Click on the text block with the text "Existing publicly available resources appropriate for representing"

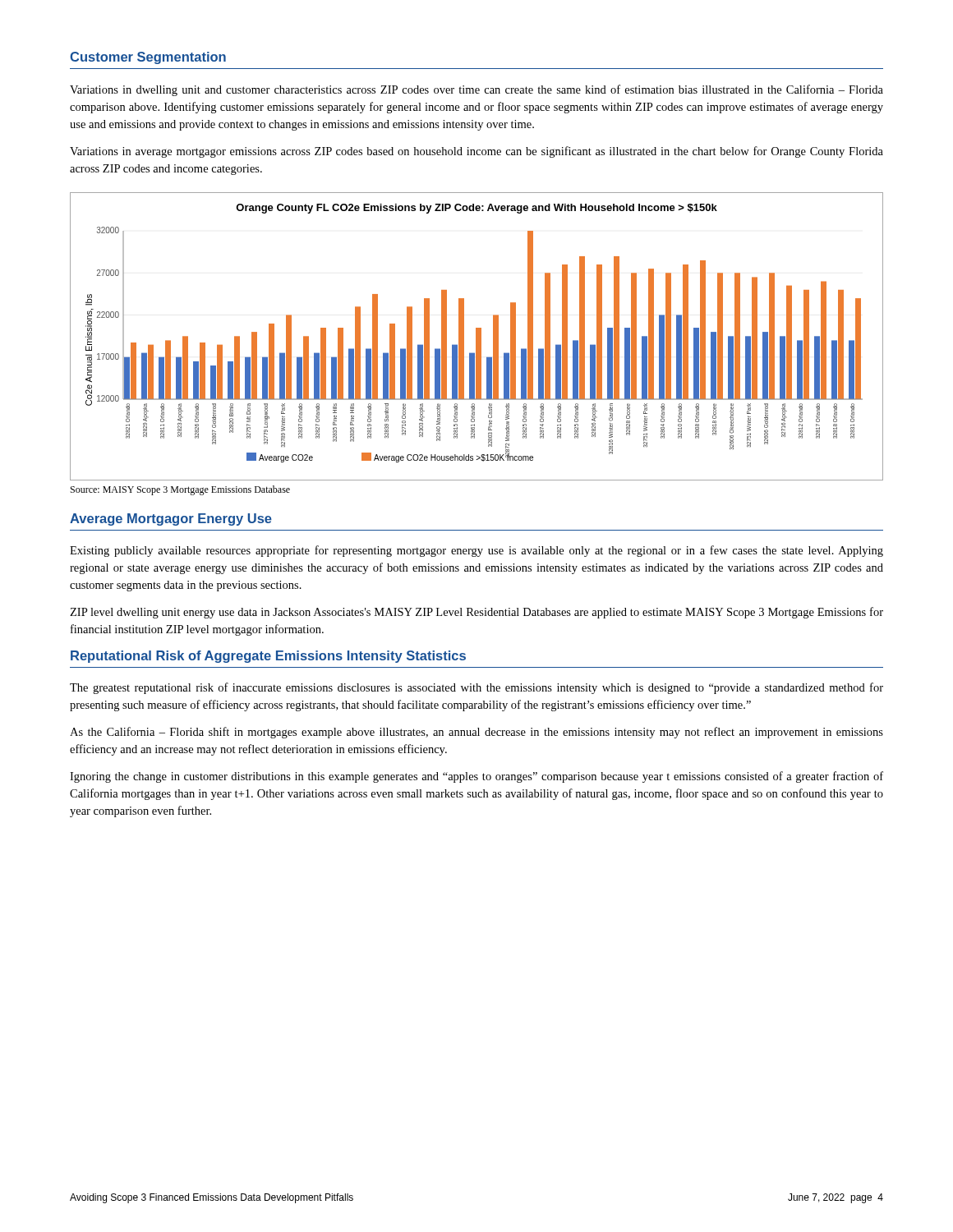(476, 568)
